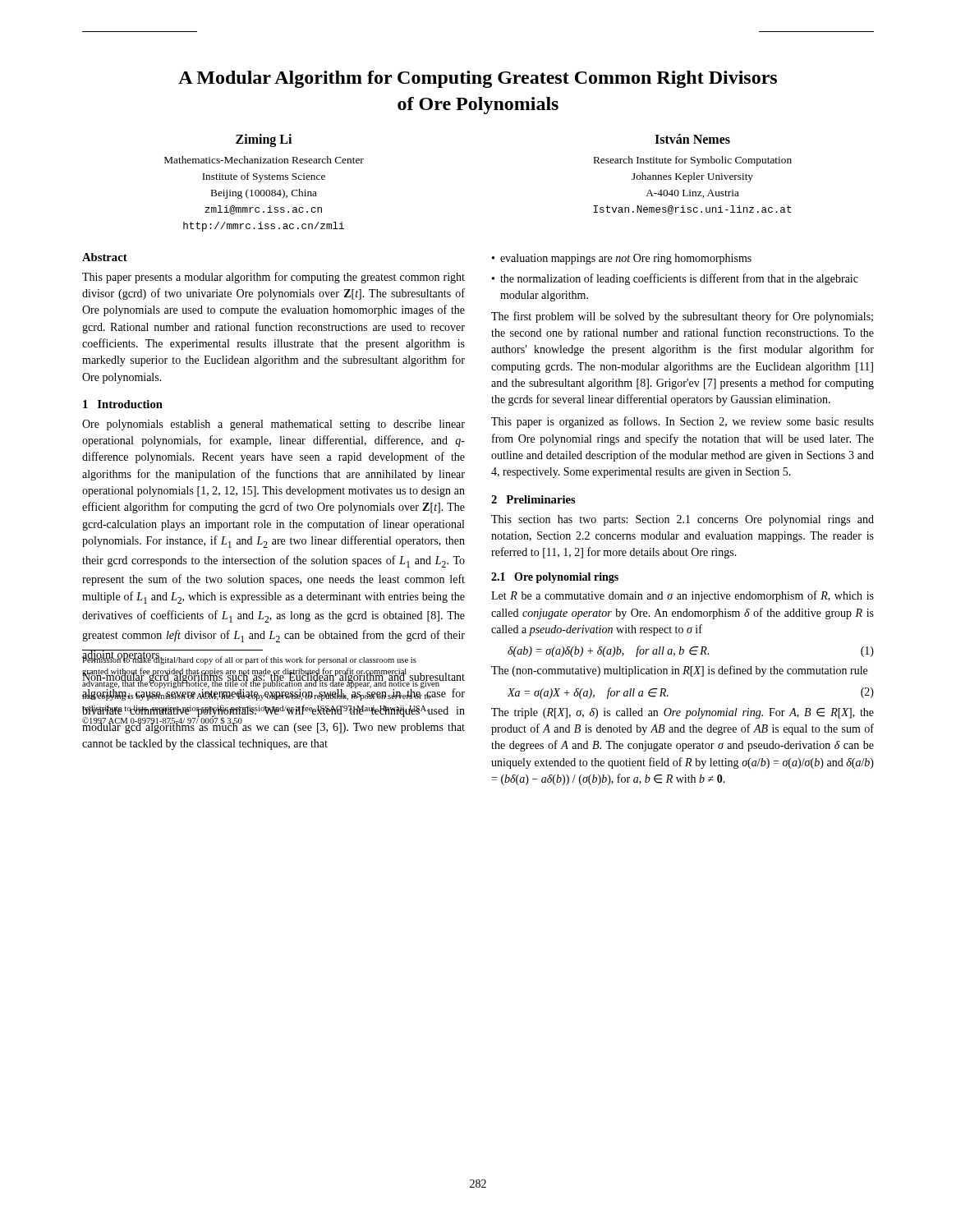Click the passage that begins "Permission to make digital/hard copy of all or"
956x1232 pixels.
pyautogui.click(x=263, y=689)
